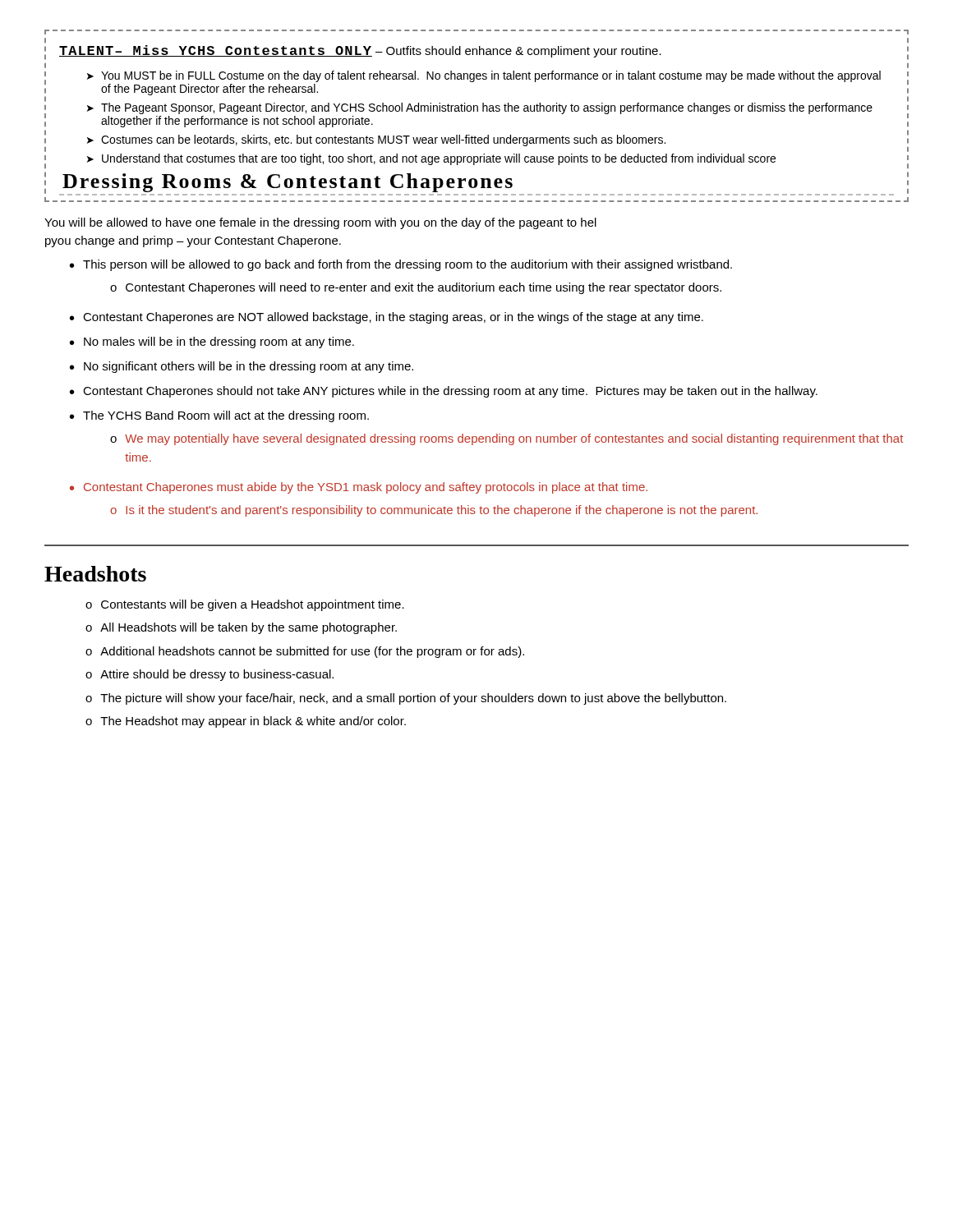This screenshot has width=953, height=1232.
Task: Locate the block starting "You MUST be in FULL"
Action: [497, 82]
